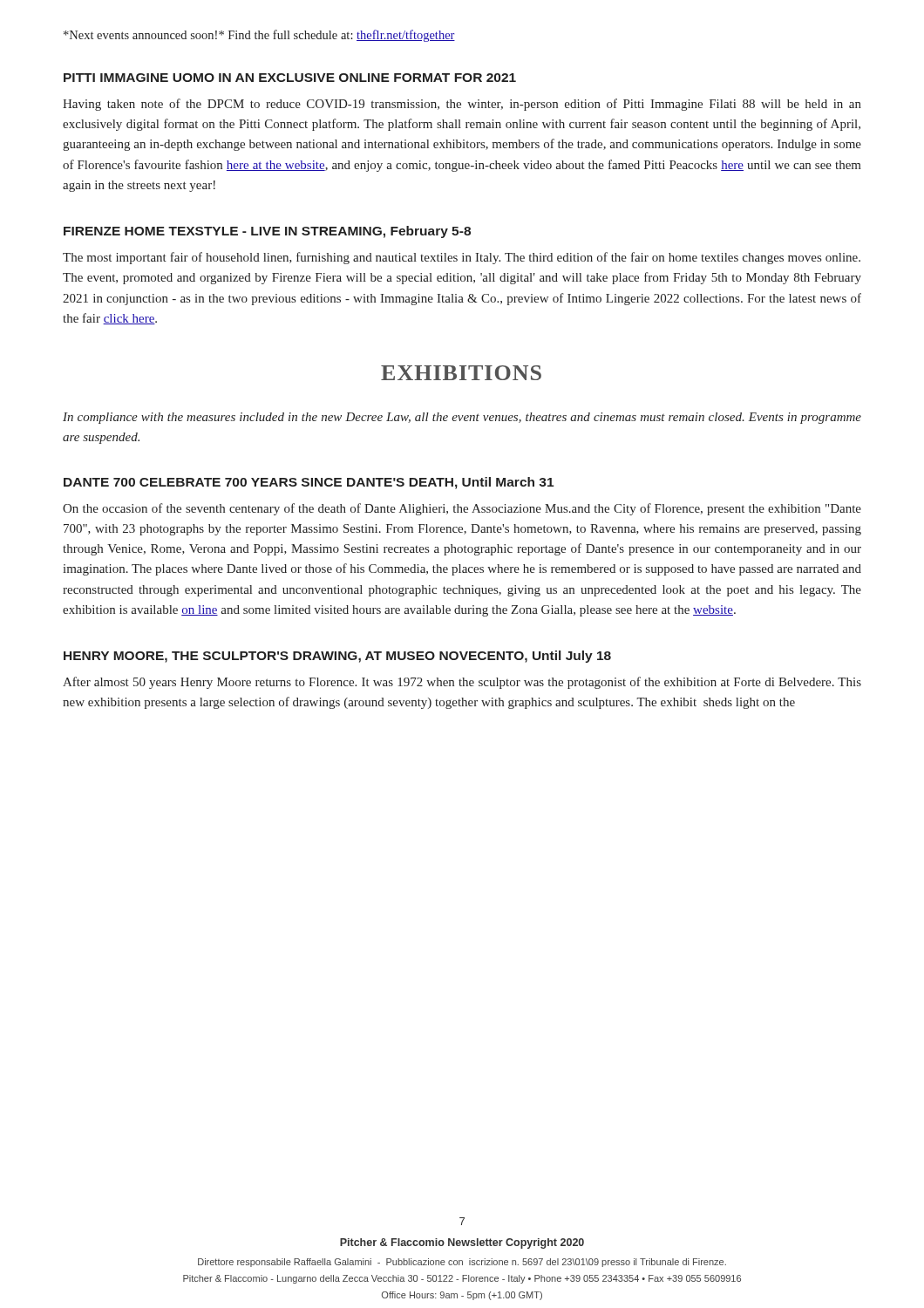Navigate to the text block starting "Next events announced soon!* Find the full schedule"
924x1308 pixels.
pos(259,35)
